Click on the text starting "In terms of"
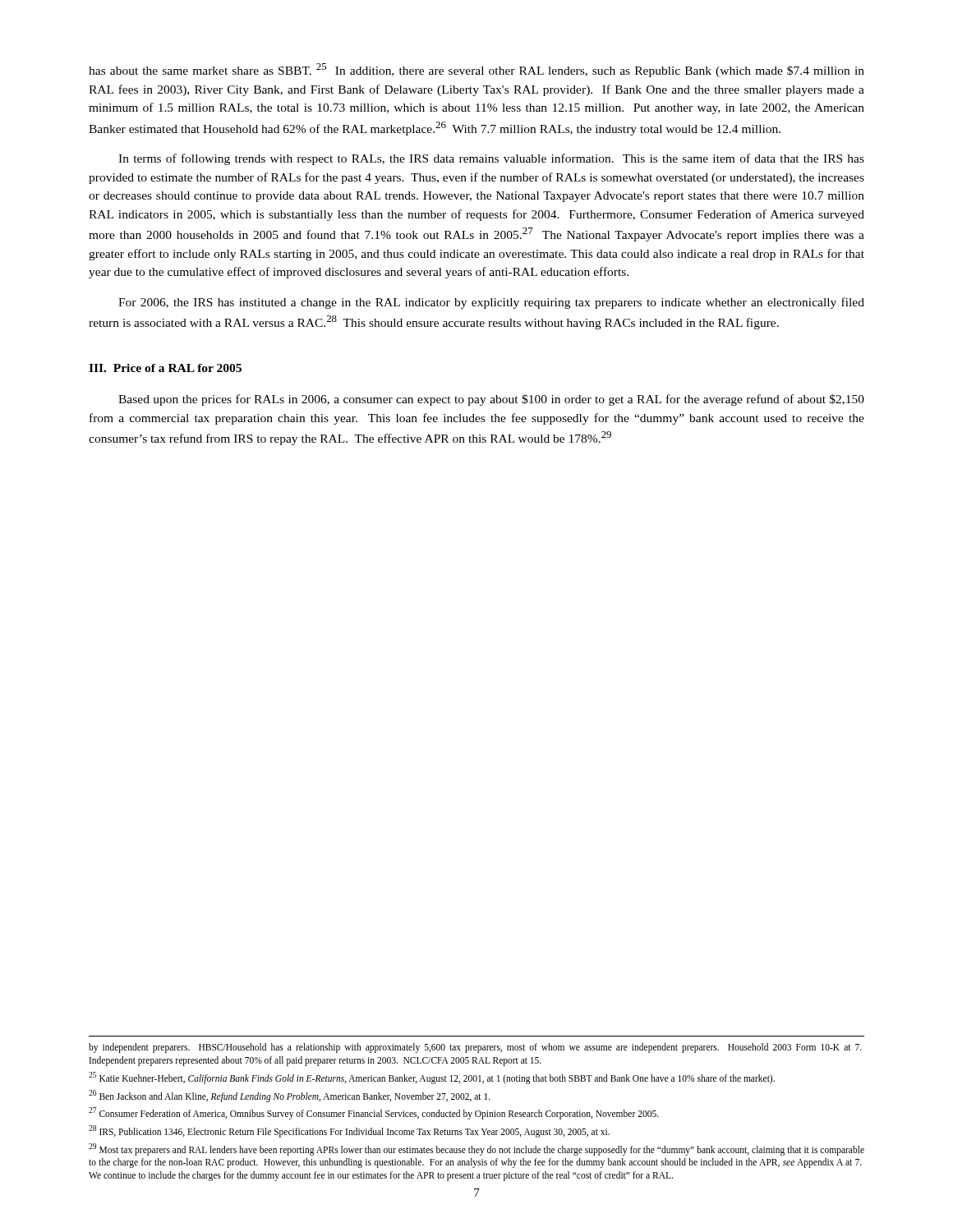 [x=476, y=215]
